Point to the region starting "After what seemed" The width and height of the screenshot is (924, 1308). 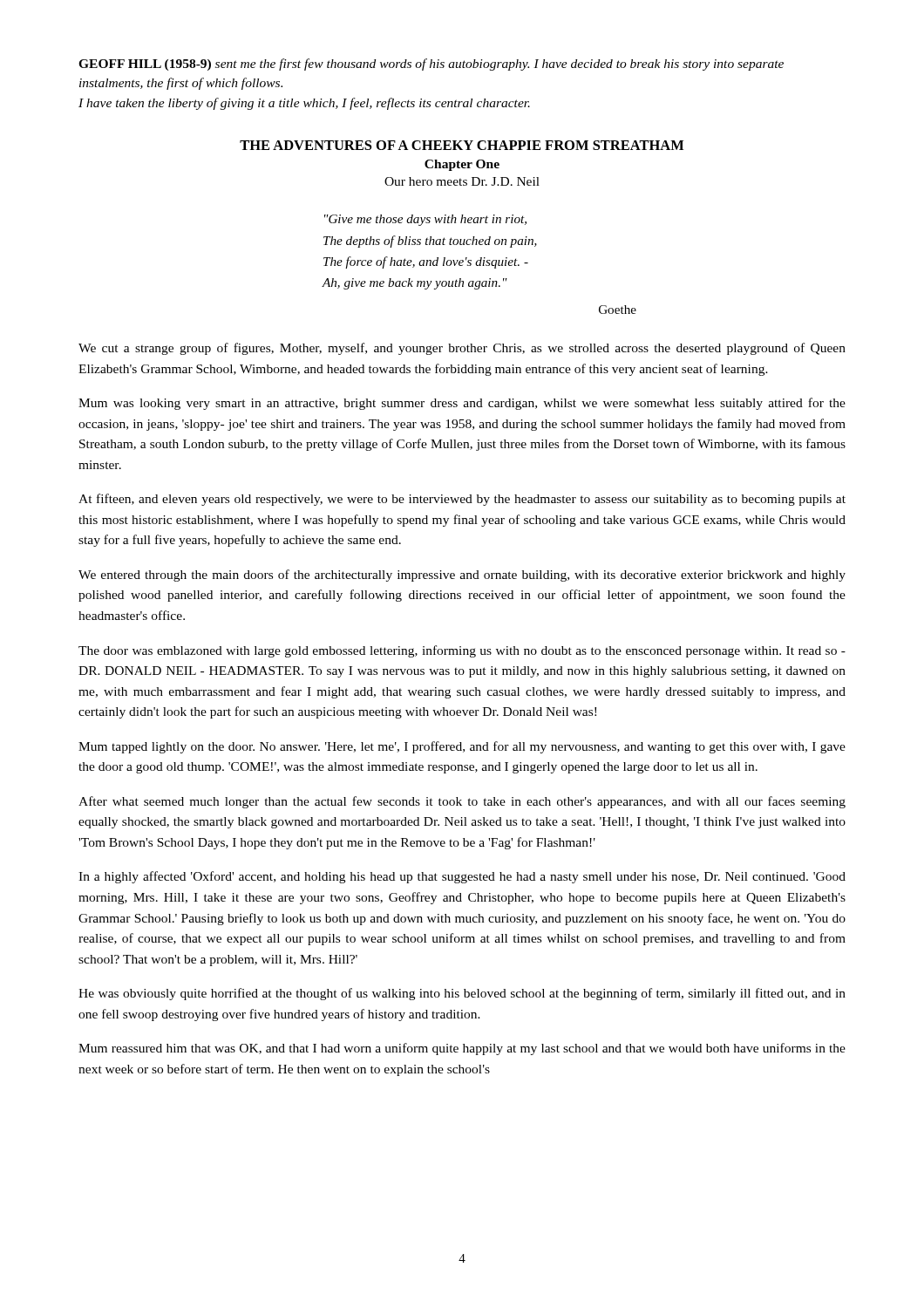[x=462, y=821]
